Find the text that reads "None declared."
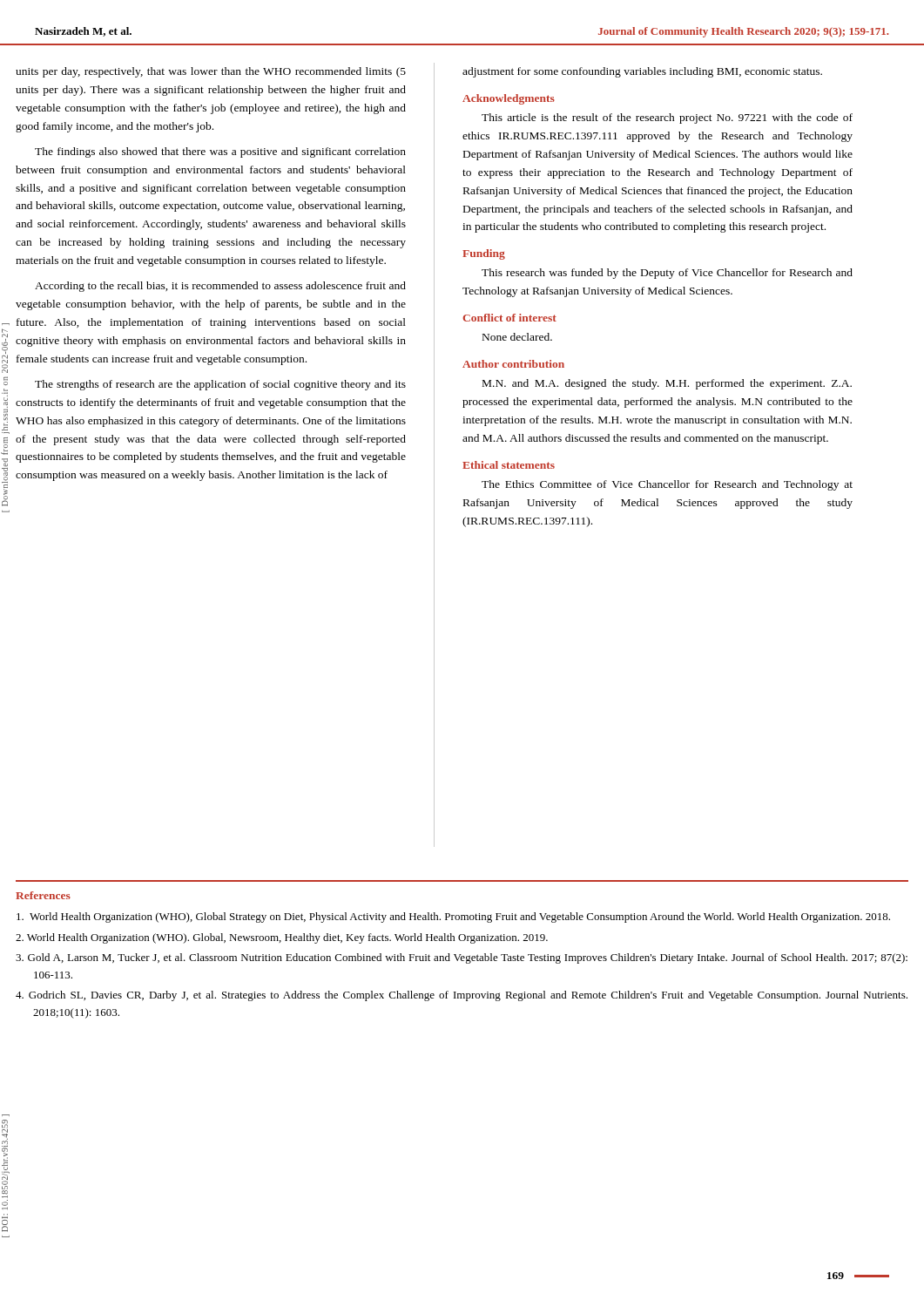 coord(517,337)
